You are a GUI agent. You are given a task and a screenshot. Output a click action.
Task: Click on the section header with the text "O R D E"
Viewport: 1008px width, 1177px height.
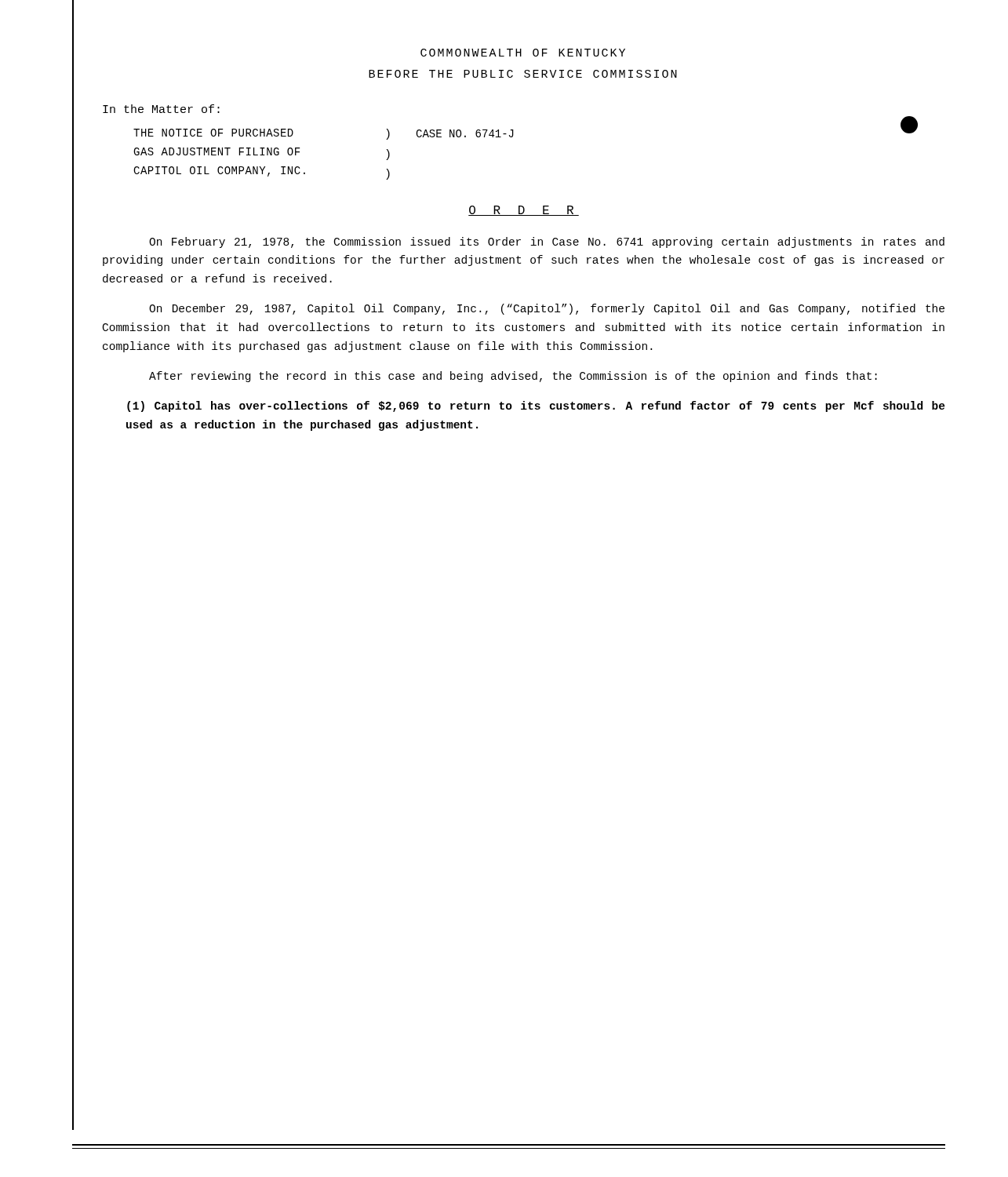[524, 211]
